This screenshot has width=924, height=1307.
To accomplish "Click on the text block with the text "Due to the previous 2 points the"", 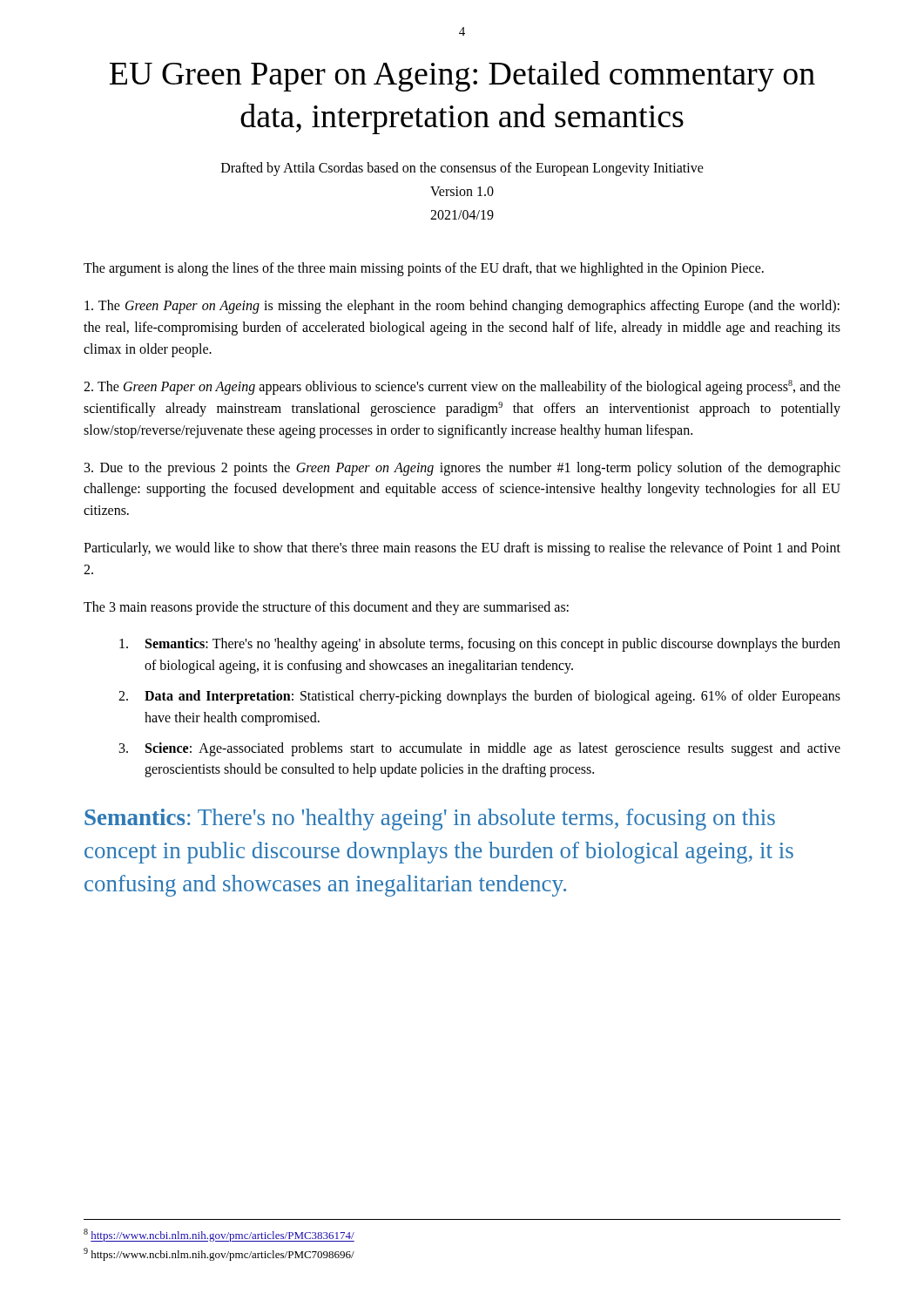I will coord(462,489).
